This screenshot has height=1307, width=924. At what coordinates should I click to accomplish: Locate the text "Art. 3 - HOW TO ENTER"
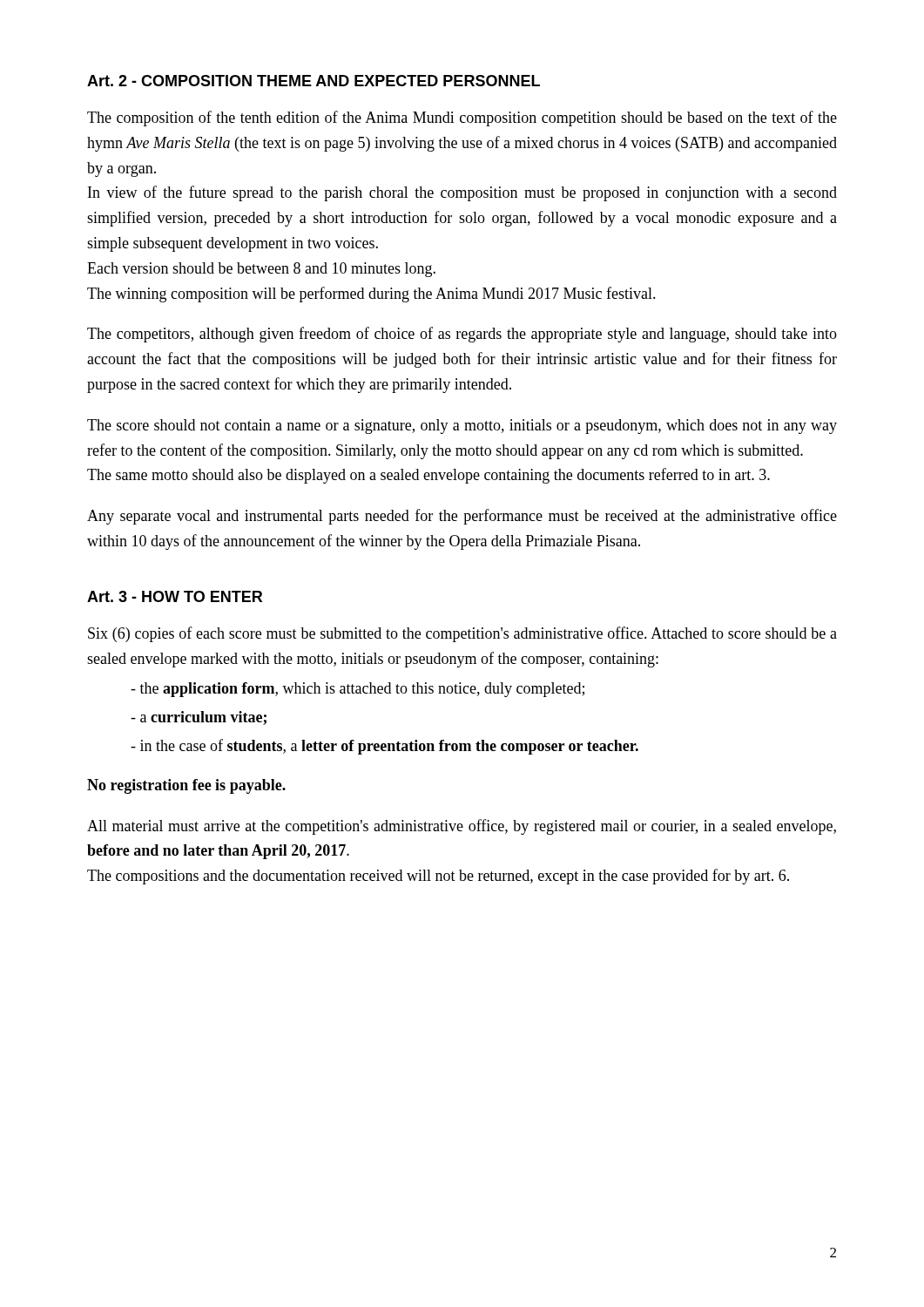tap(175, 597)
